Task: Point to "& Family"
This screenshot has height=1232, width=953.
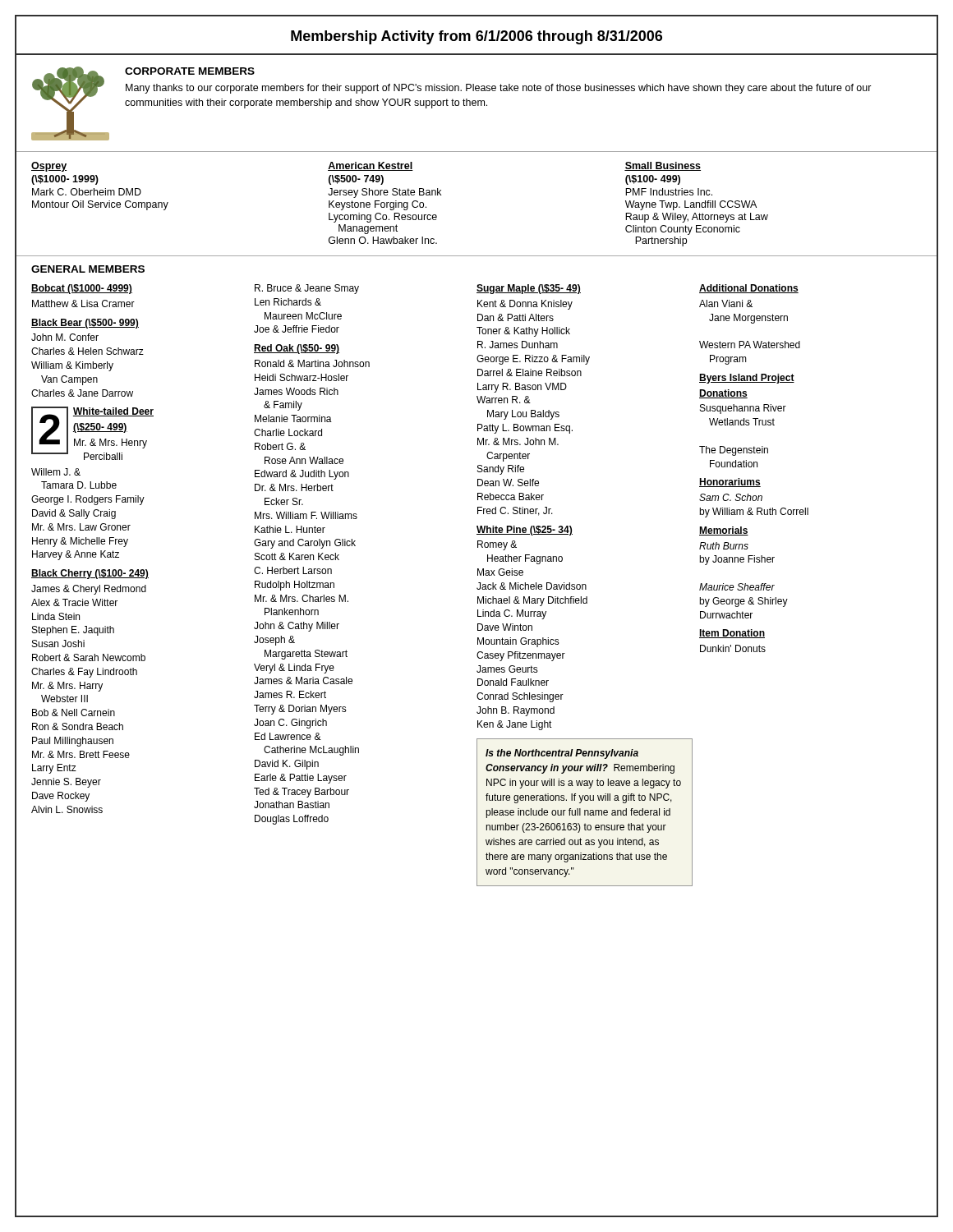Action: click(x=283, y=405)
